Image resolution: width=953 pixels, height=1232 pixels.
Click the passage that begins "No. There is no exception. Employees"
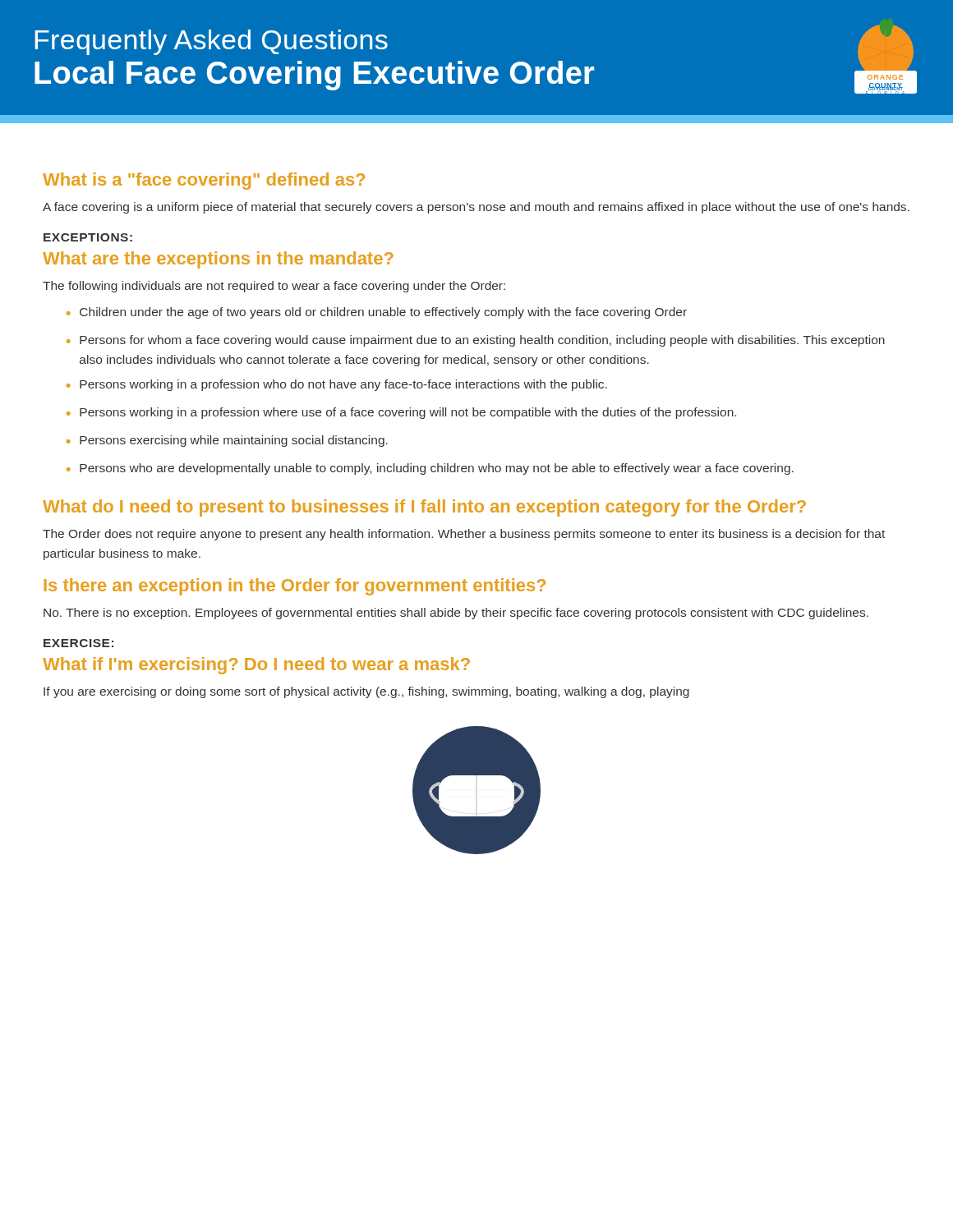pyautogui.click(x=456, y=612)
